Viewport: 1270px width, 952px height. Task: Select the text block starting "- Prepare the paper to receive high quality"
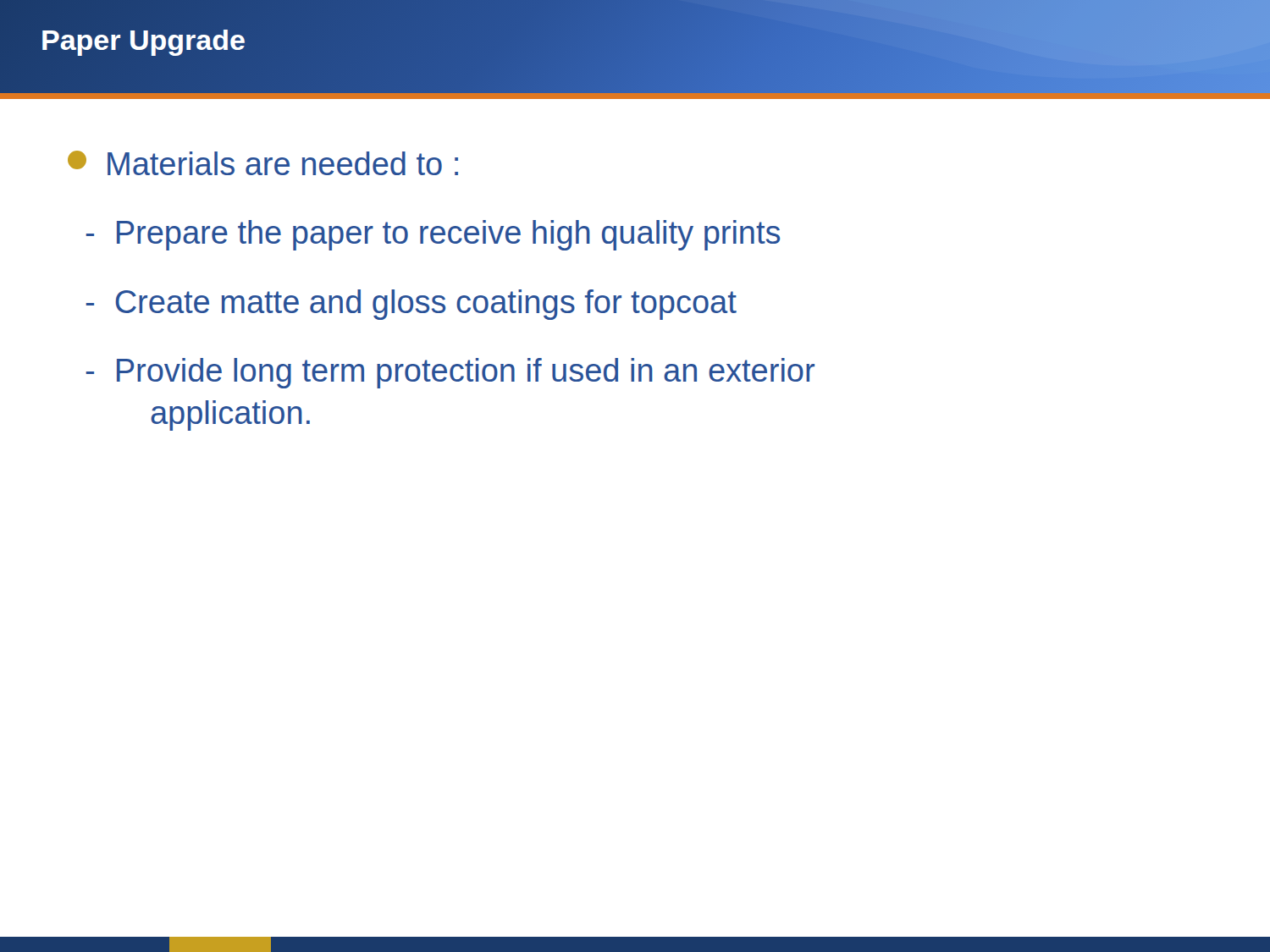[x=433, y=234]
